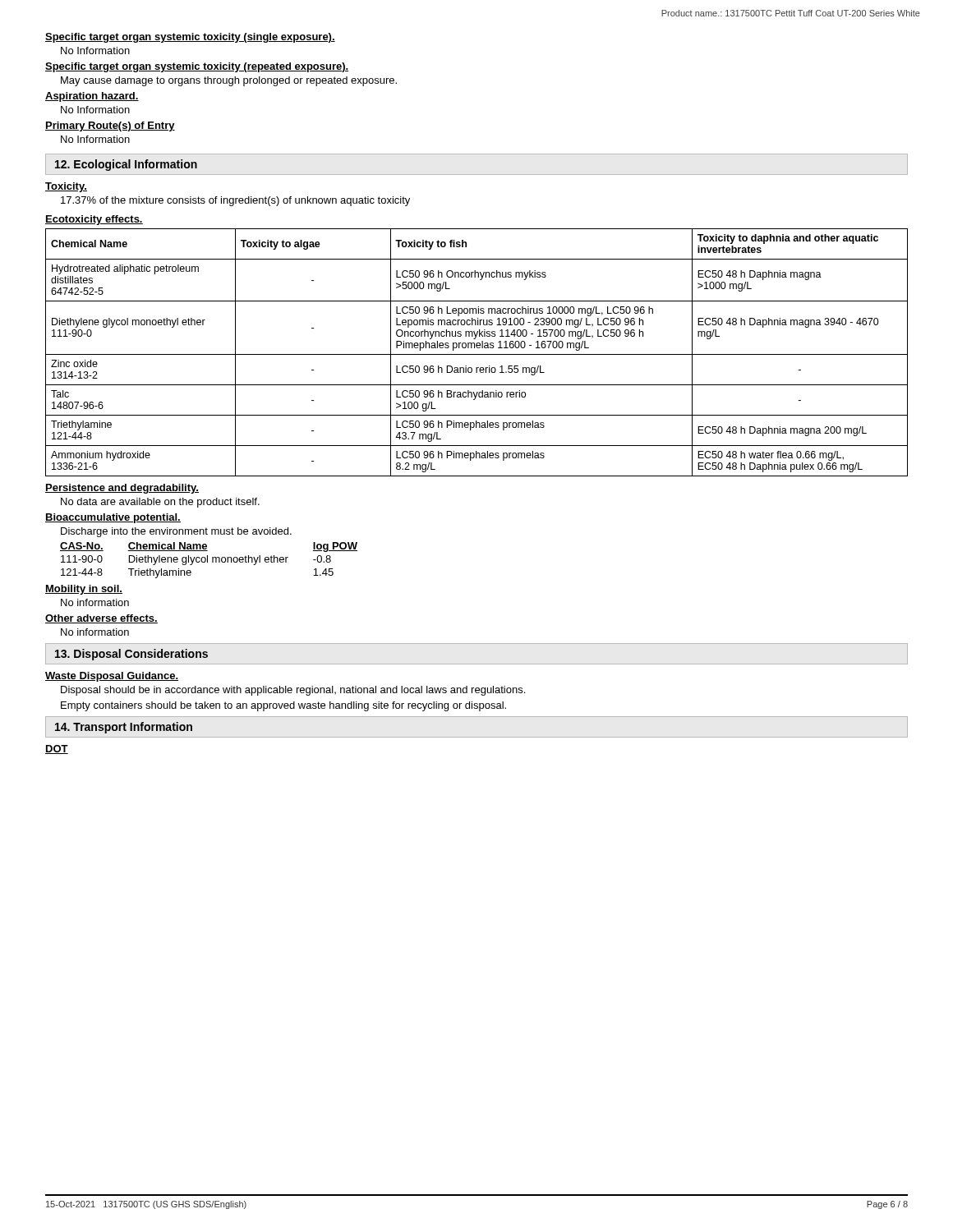Where is the passage that starts "Disposal should be"?
The width and height of the screenshot is (953, 1232).
(x=293, y=690)
